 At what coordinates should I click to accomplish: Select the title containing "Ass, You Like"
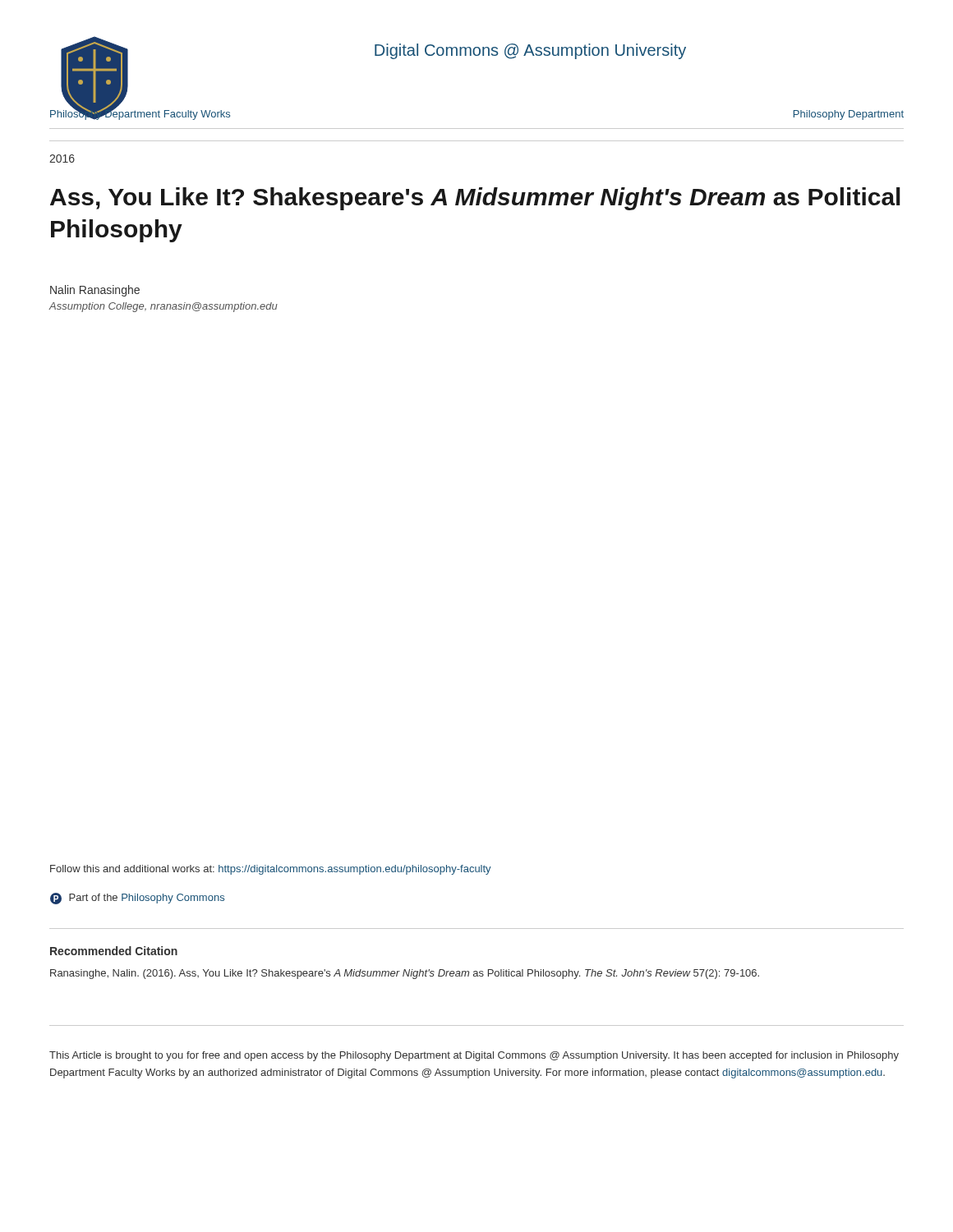pos(475,213)
